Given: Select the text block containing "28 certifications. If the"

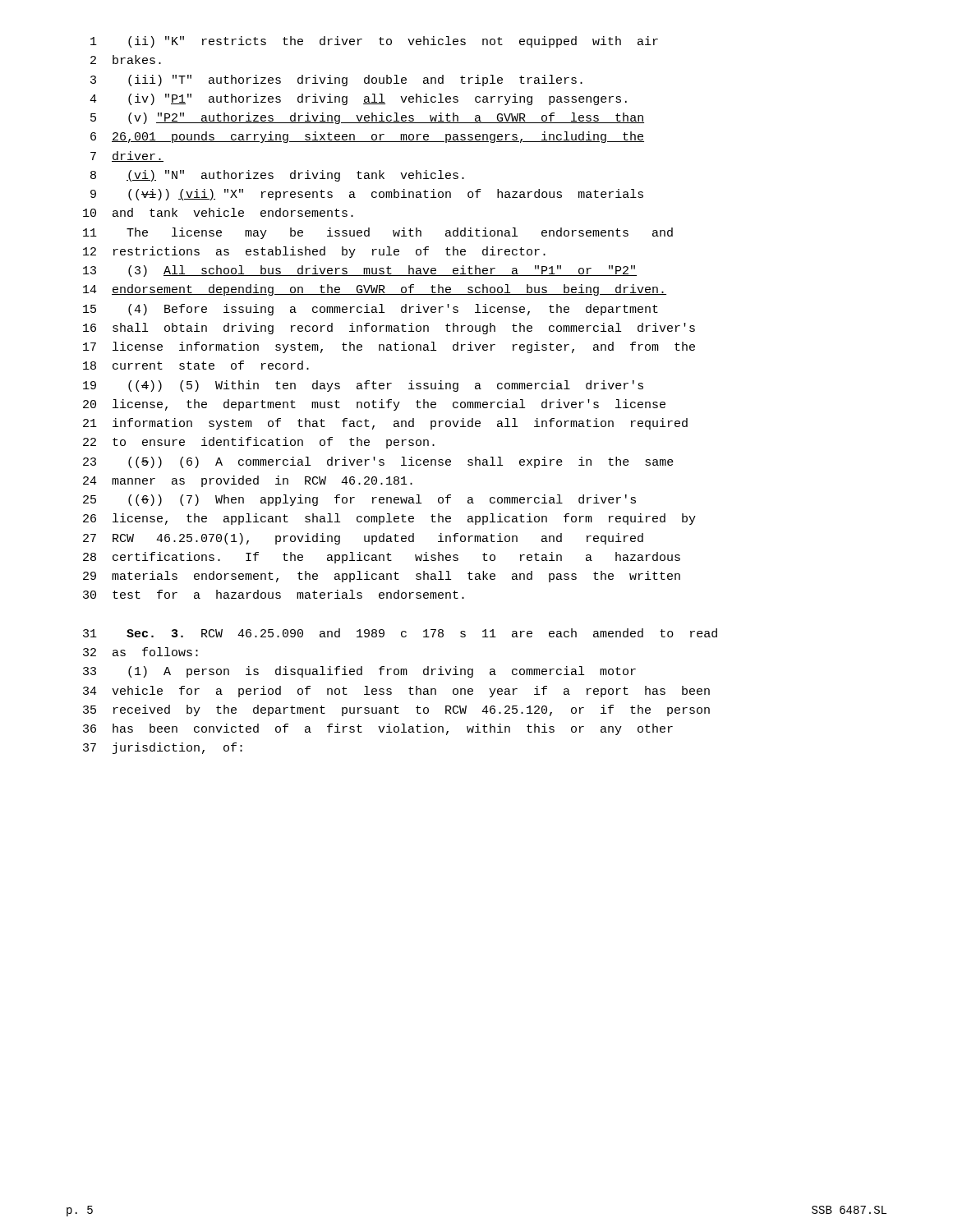Looking at the screenshot, I should (476, 558).
